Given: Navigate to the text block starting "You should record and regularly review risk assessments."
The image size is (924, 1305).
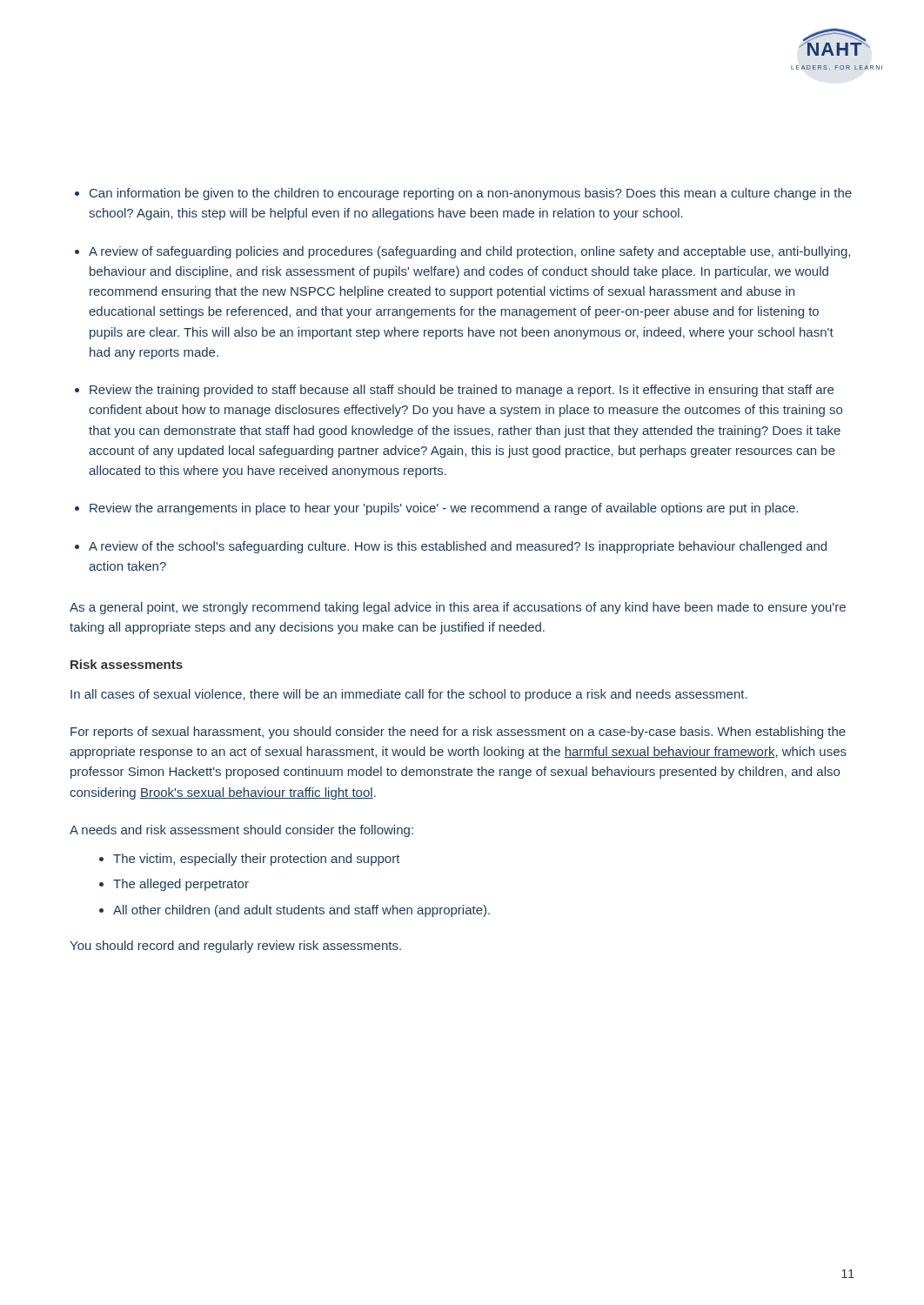Looking at the screenshot, I should [x=236, y=945].
